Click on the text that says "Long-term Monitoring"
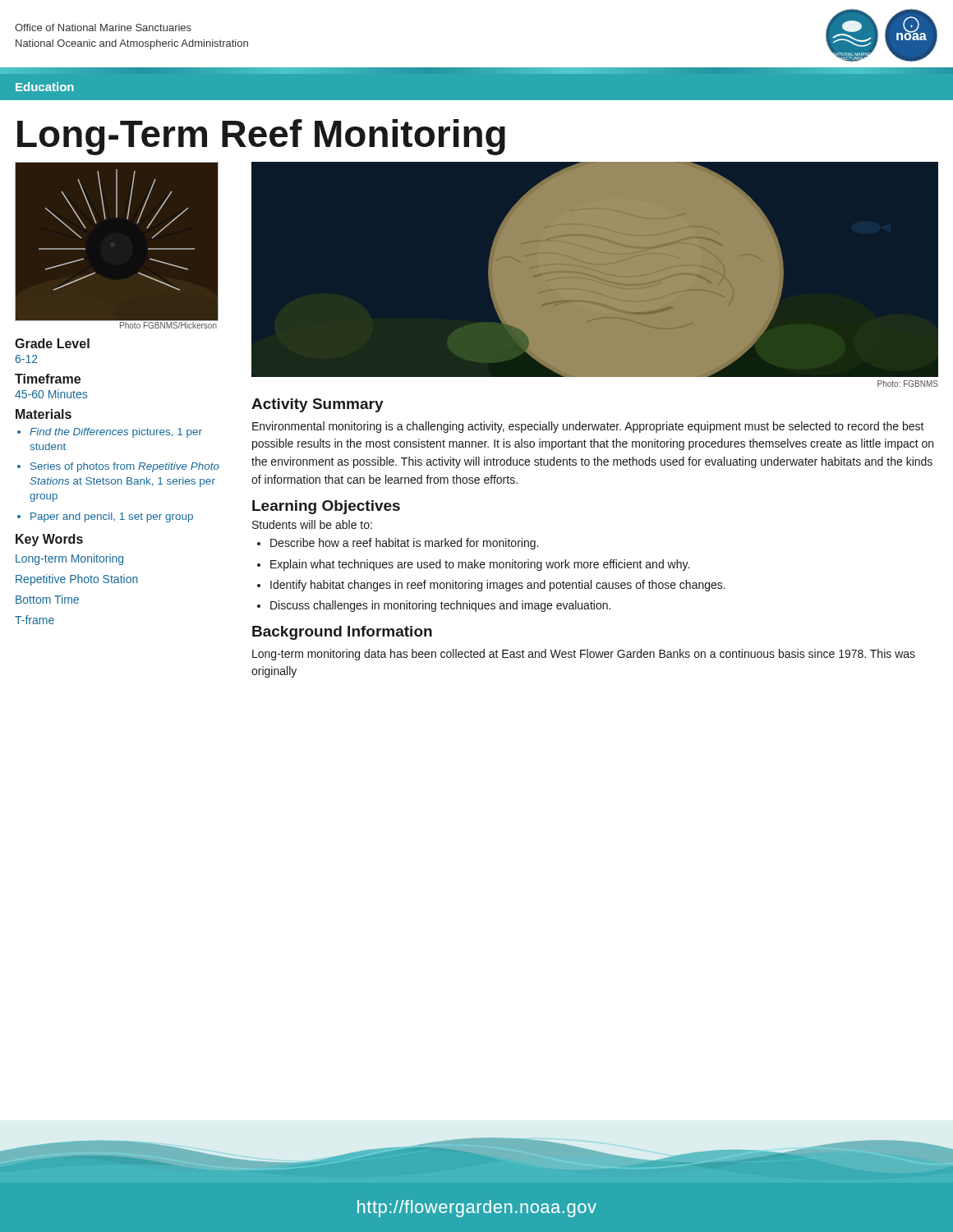 tap(69, 558)
